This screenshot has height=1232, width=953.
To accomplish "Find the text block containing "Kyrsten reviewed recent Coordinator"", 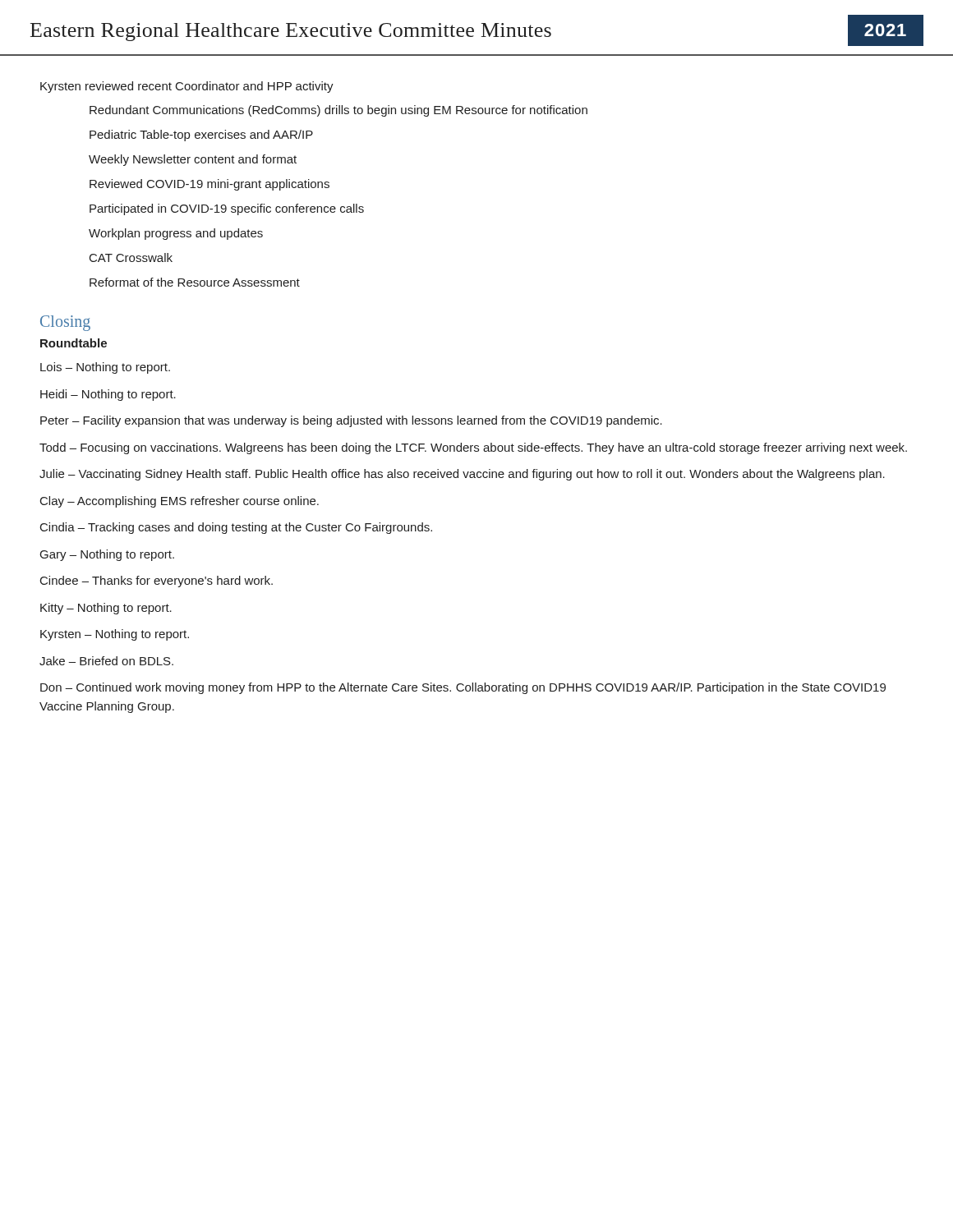I will 186,86.
